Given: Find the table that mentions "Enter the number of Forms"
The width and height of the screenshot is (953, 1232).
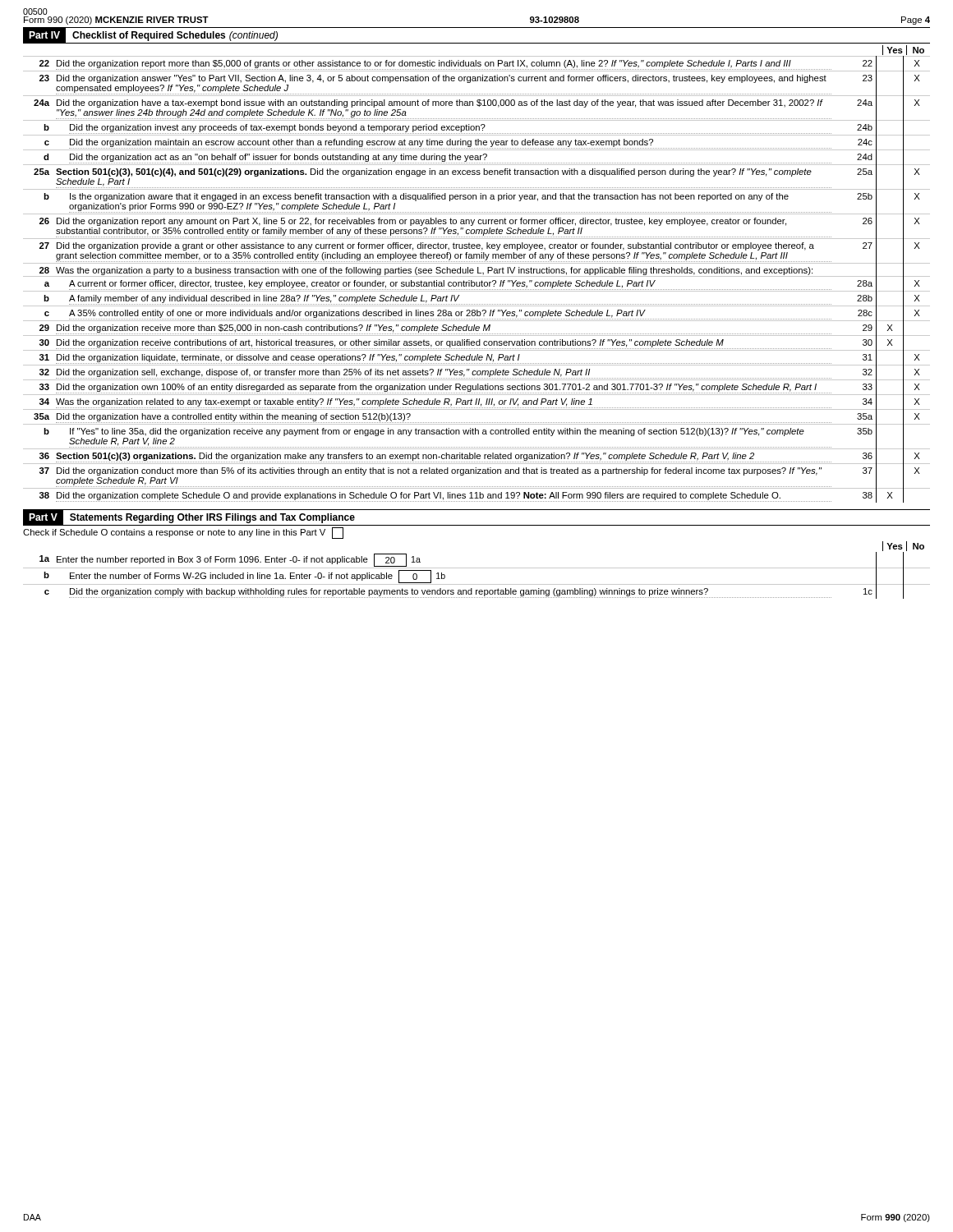Looking at the screenshot, I should (x=476, y=575).
